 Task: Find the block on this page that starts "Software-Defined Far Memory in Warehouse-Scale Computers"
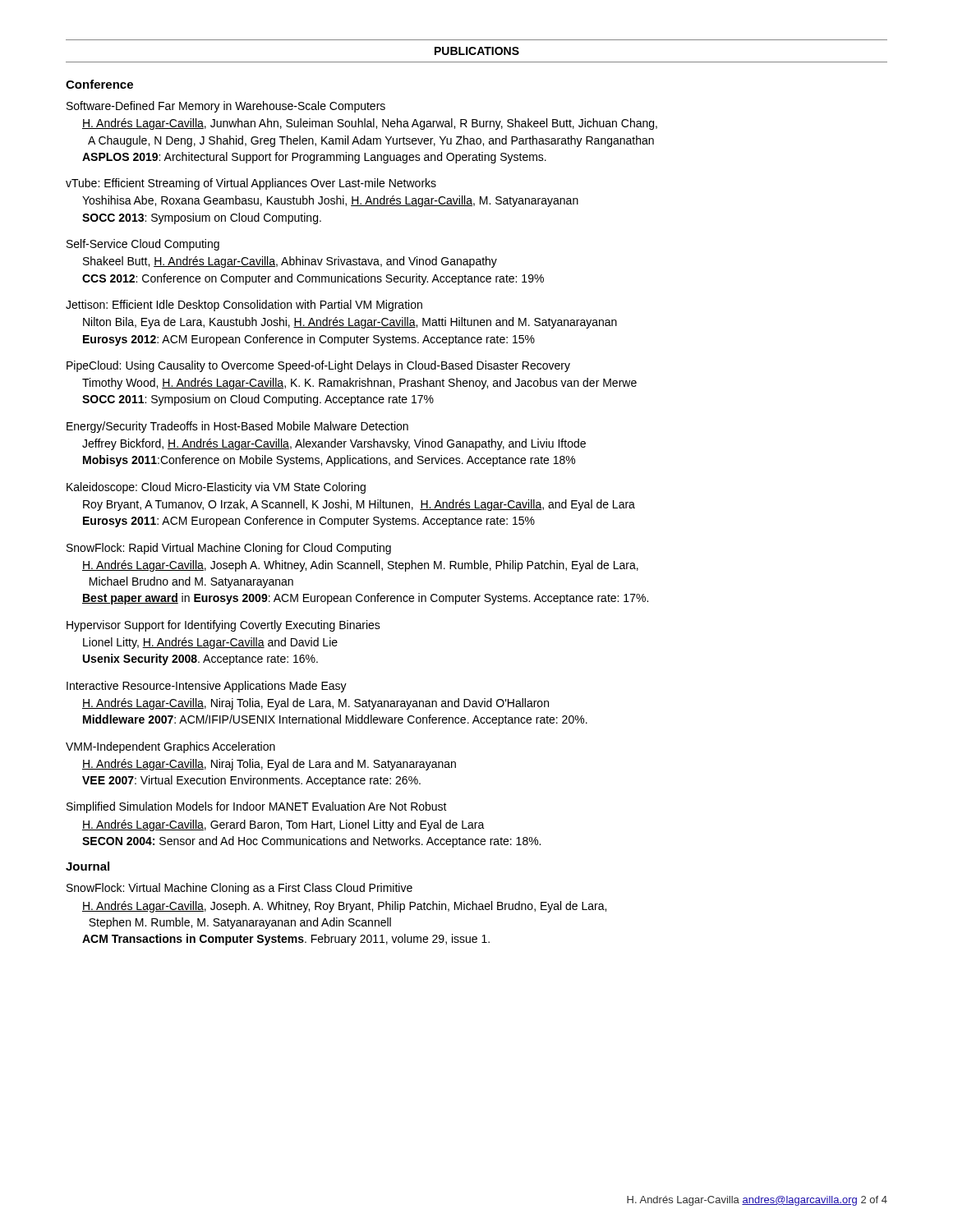(476, 131)
